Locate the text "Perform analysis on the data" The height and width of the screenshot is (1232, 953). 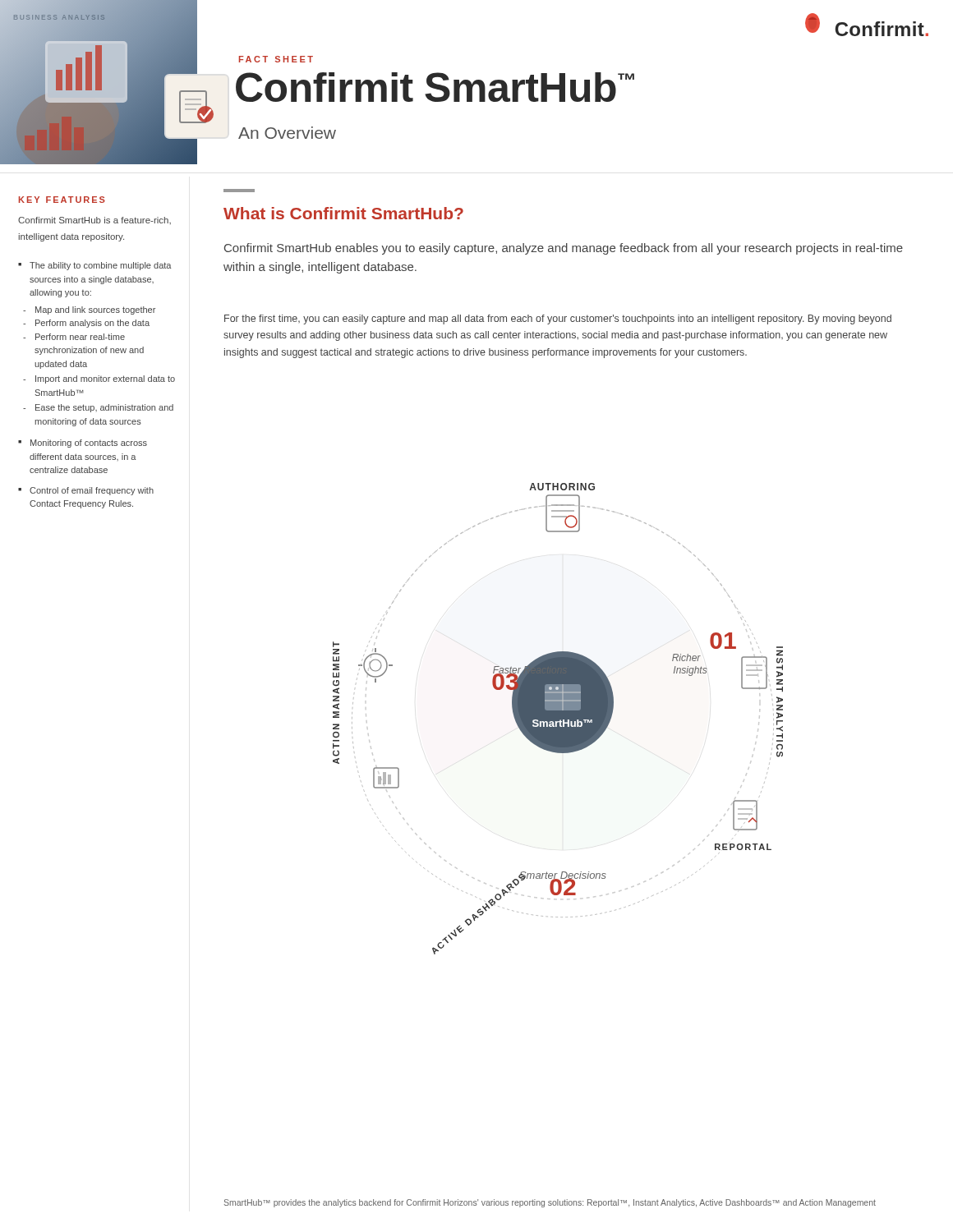[x=86, y=323]
